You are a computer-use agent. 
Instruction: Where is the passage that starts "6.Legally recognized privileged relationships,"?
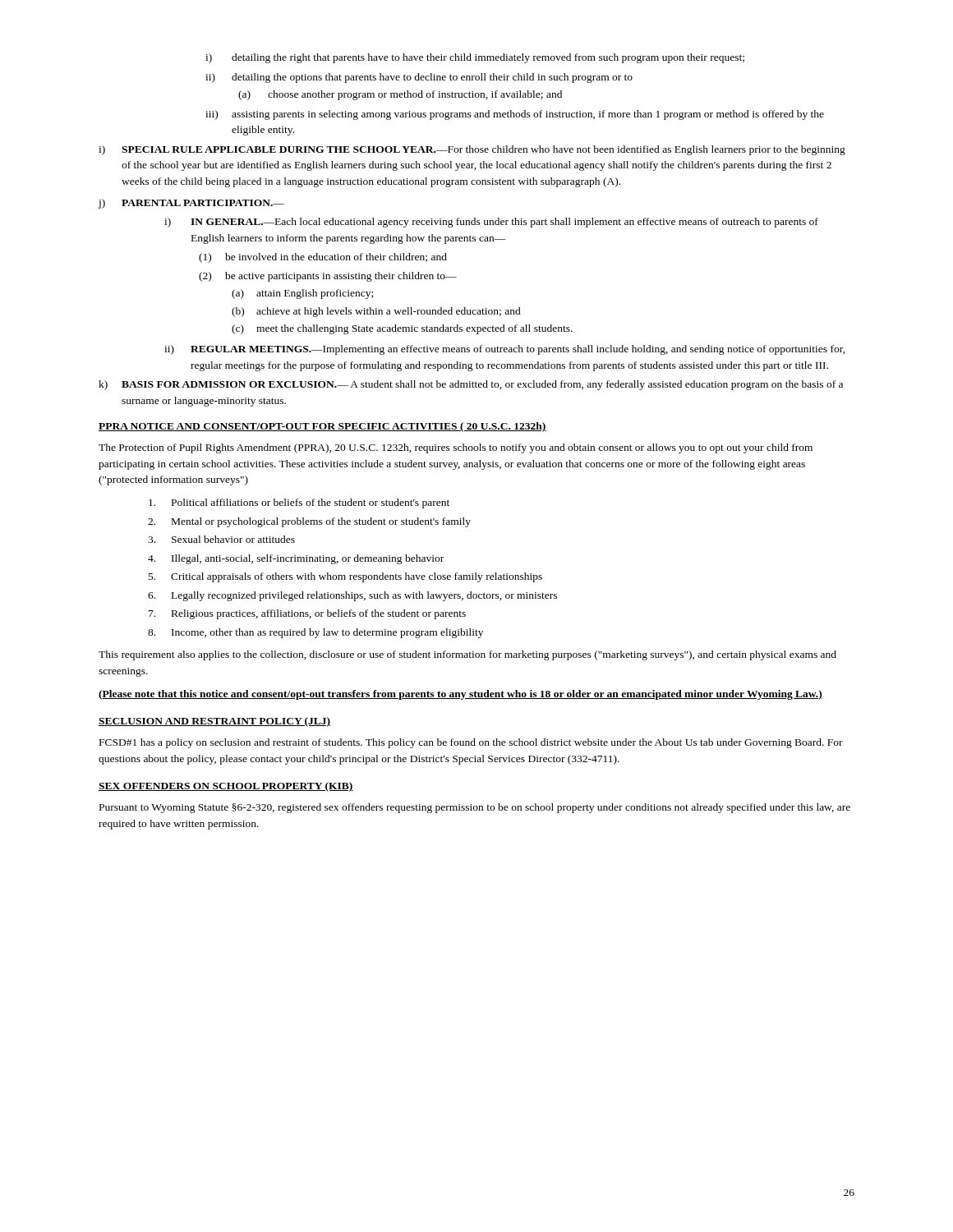[353, 595]
